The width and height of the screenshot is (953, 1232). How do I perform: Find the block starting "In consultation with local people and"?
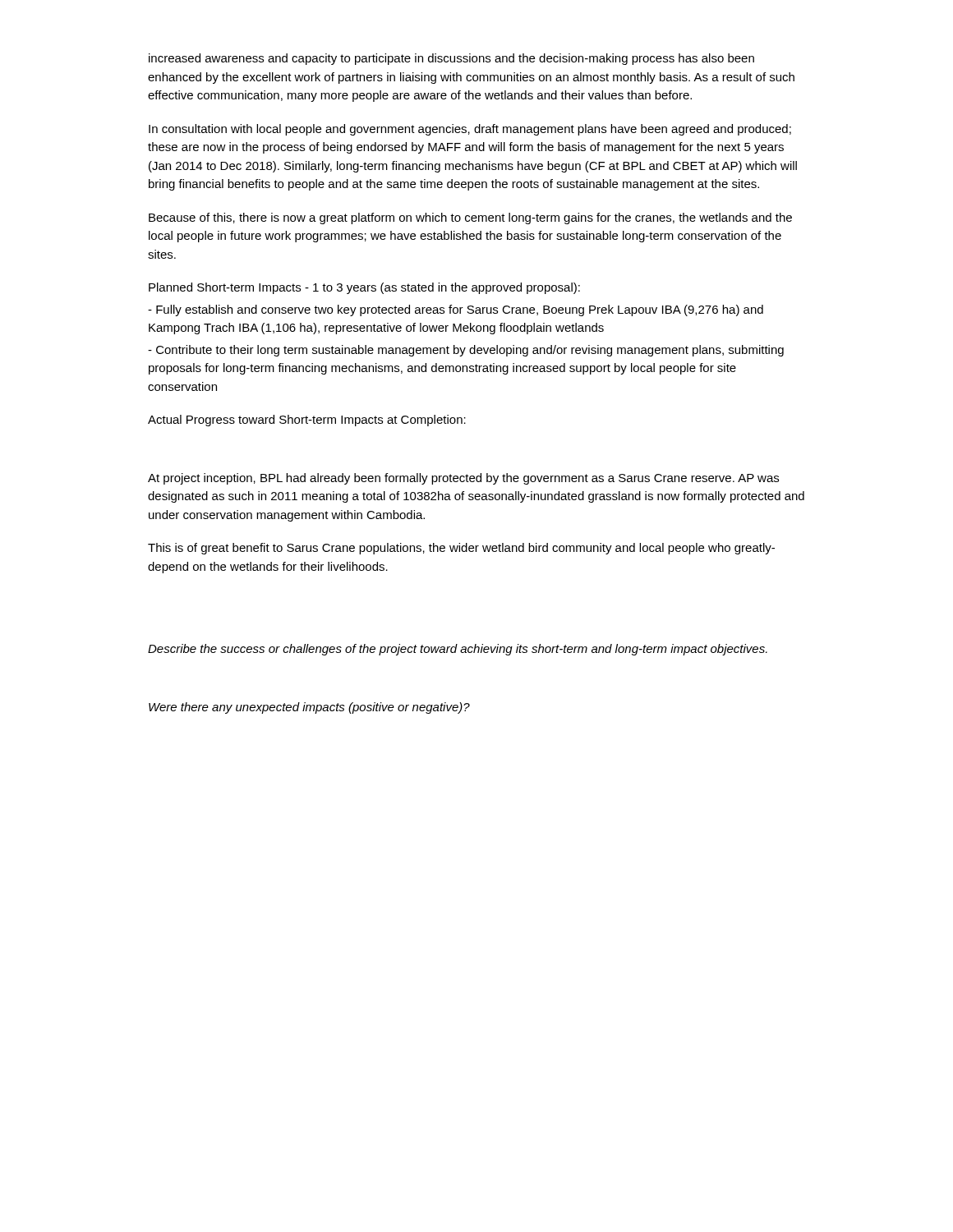pyautogui.click(x=473, y=156)
